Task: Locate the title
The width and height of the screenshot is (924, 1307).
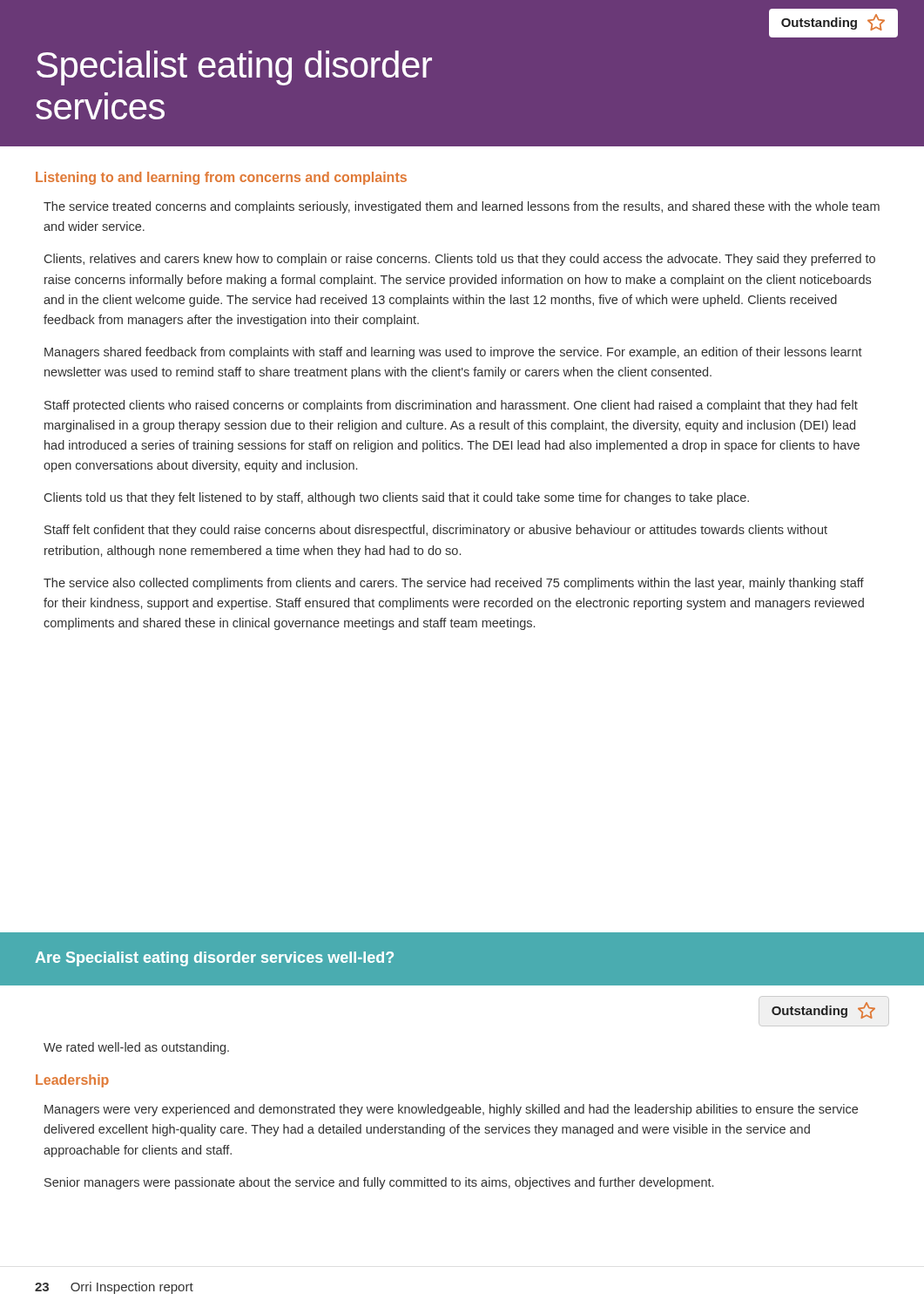Action: pyautogui.click(x=233, y=86)
